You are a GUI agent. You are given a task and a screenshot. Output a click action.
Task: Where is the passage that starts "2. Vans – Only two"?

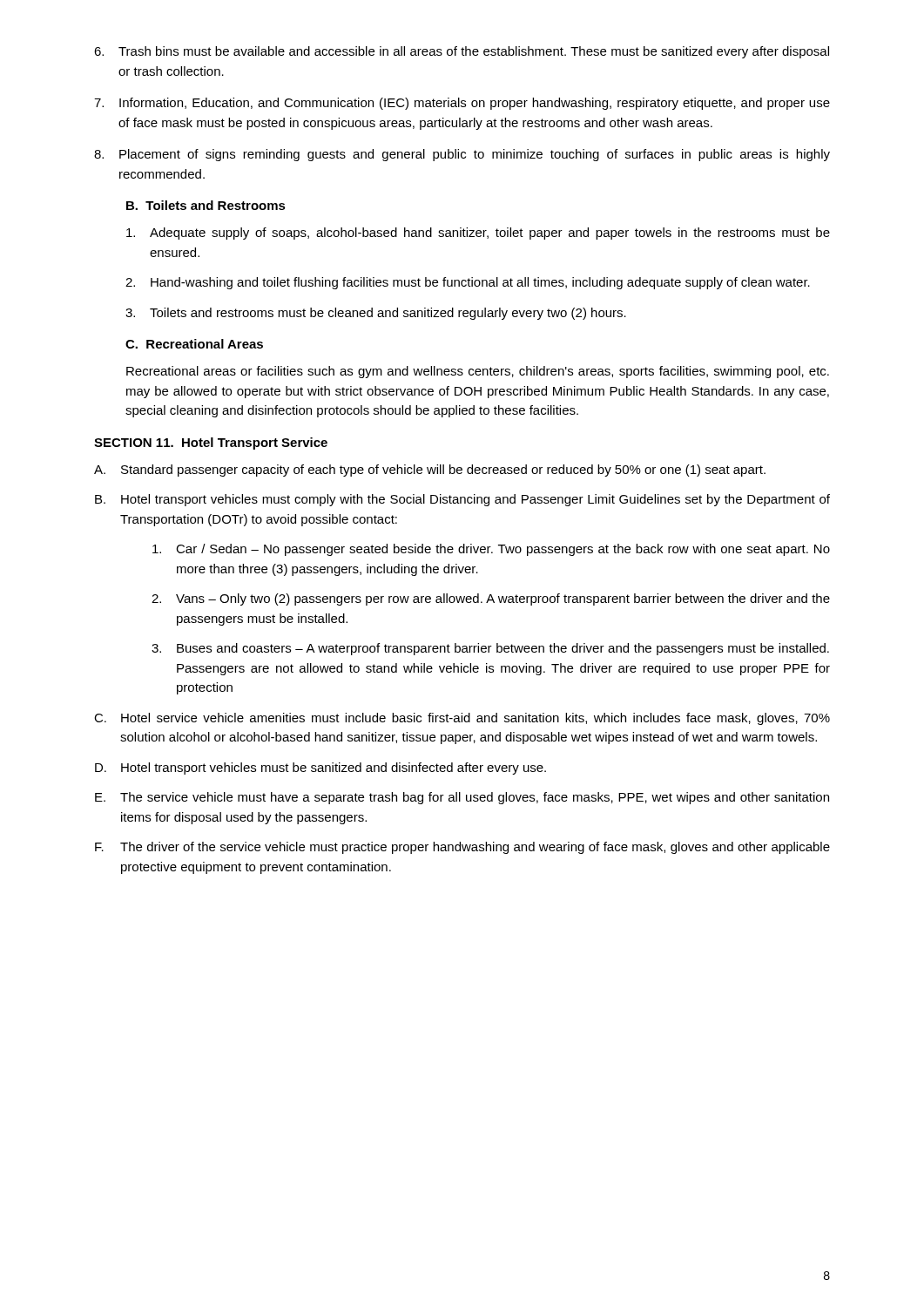tap(491, 609)
